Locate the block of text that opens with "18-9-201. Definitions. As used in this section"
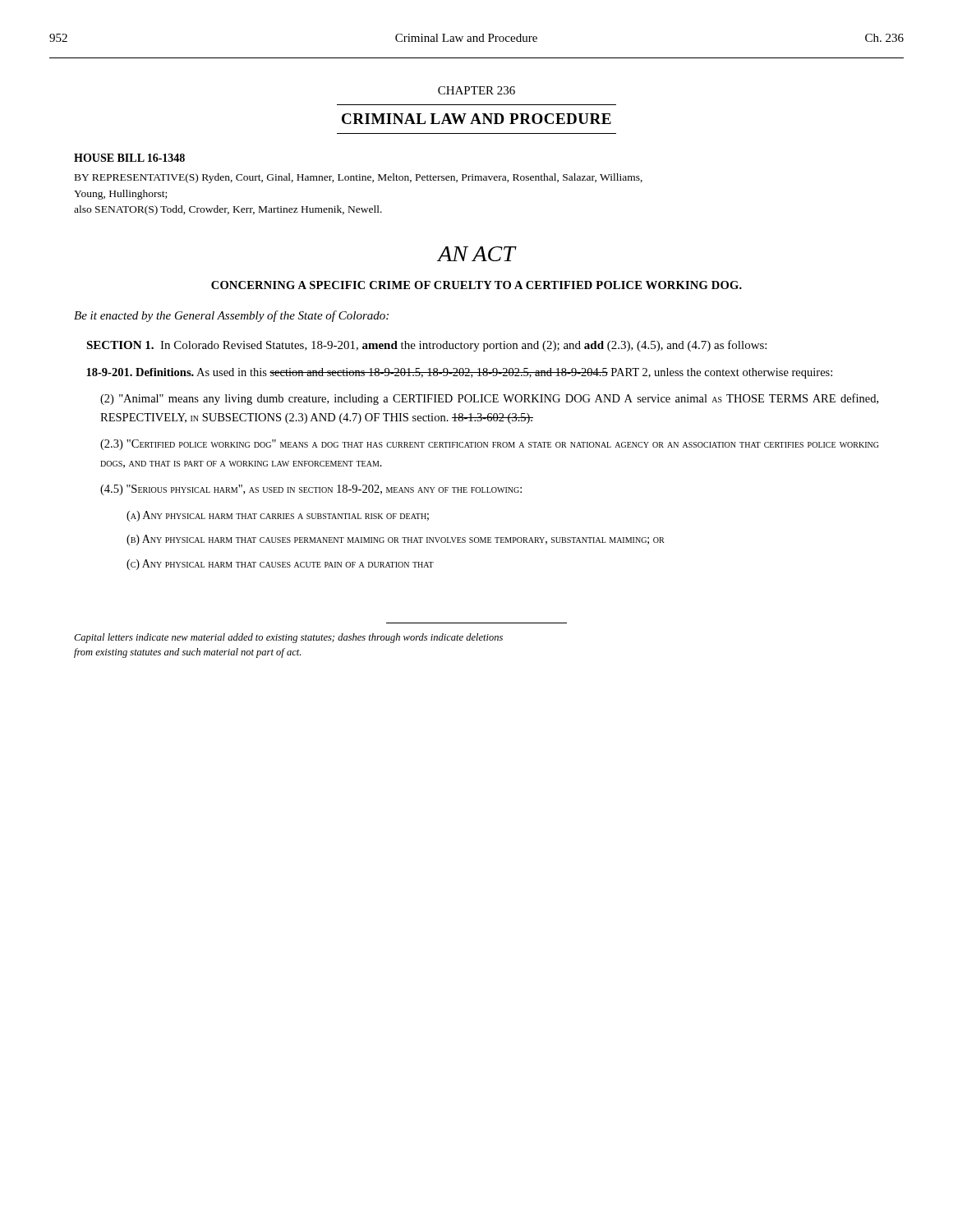Image resolution: width=953 pixels, height=1232 pixels. coord(454,372)
